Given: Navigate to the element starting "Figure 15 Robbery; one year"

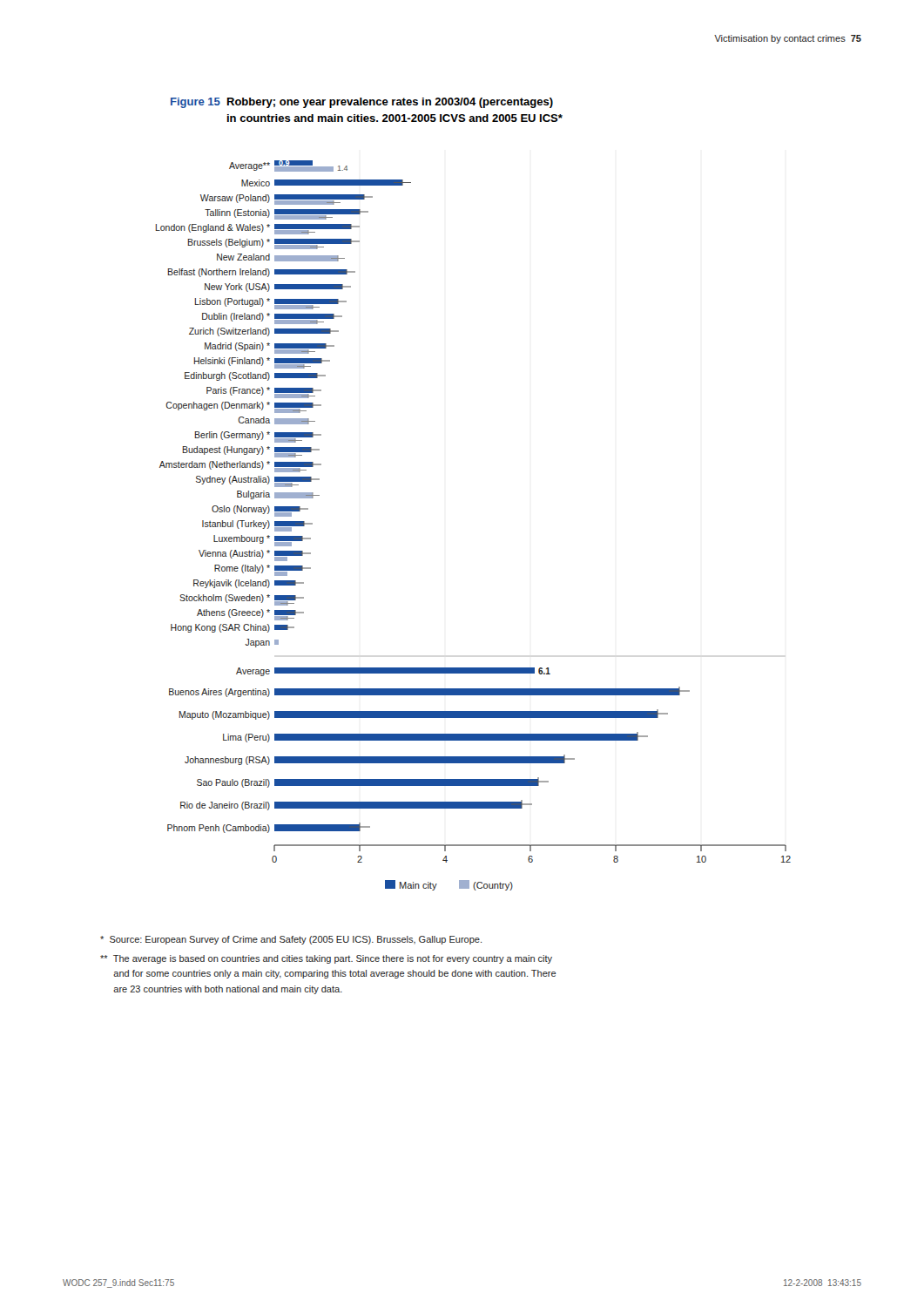Looking at the screenshot, I should click(x=366, y=110).
